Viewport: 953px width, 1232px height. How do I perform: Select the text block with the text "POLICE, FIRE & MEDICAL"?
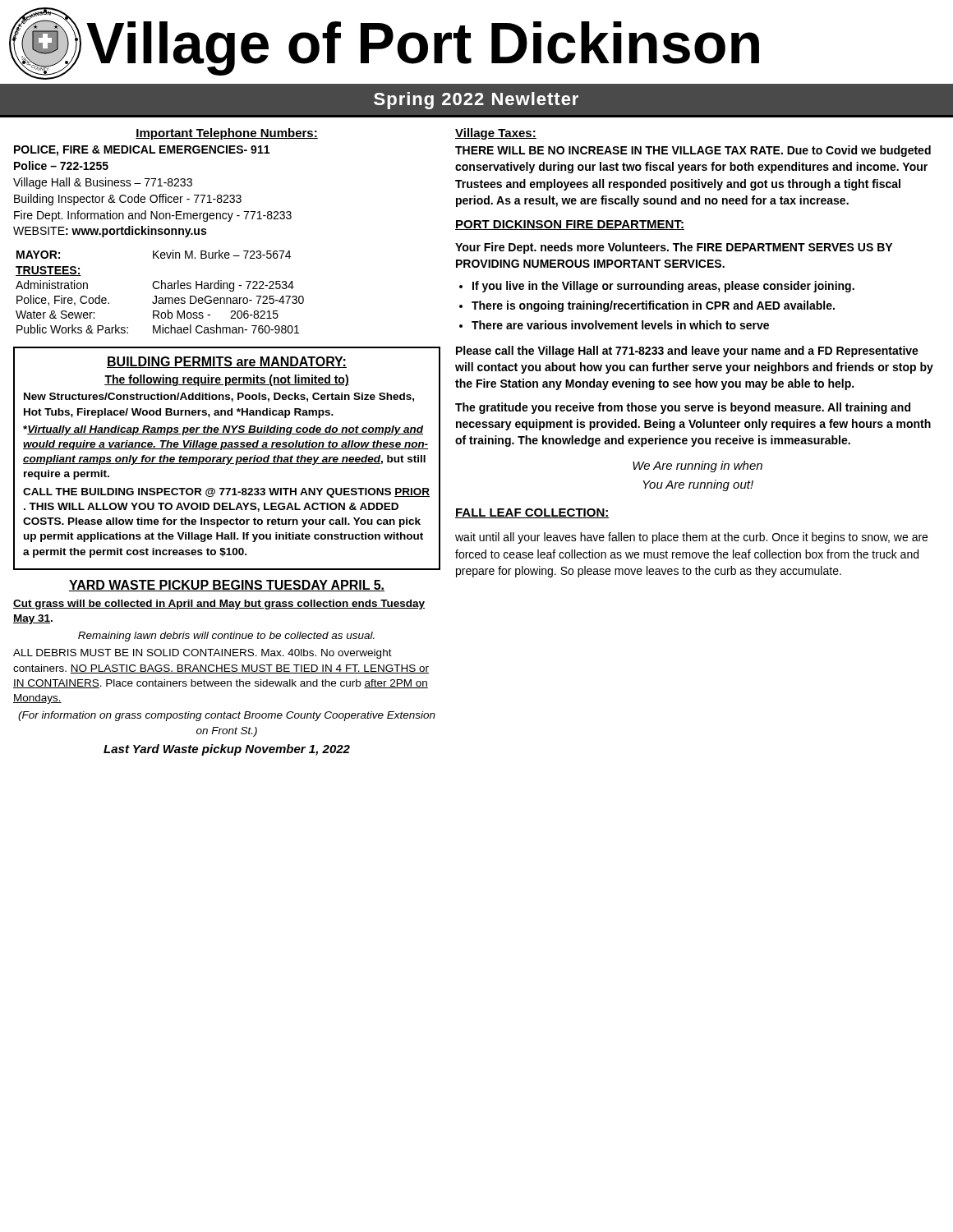coord(227,191)
